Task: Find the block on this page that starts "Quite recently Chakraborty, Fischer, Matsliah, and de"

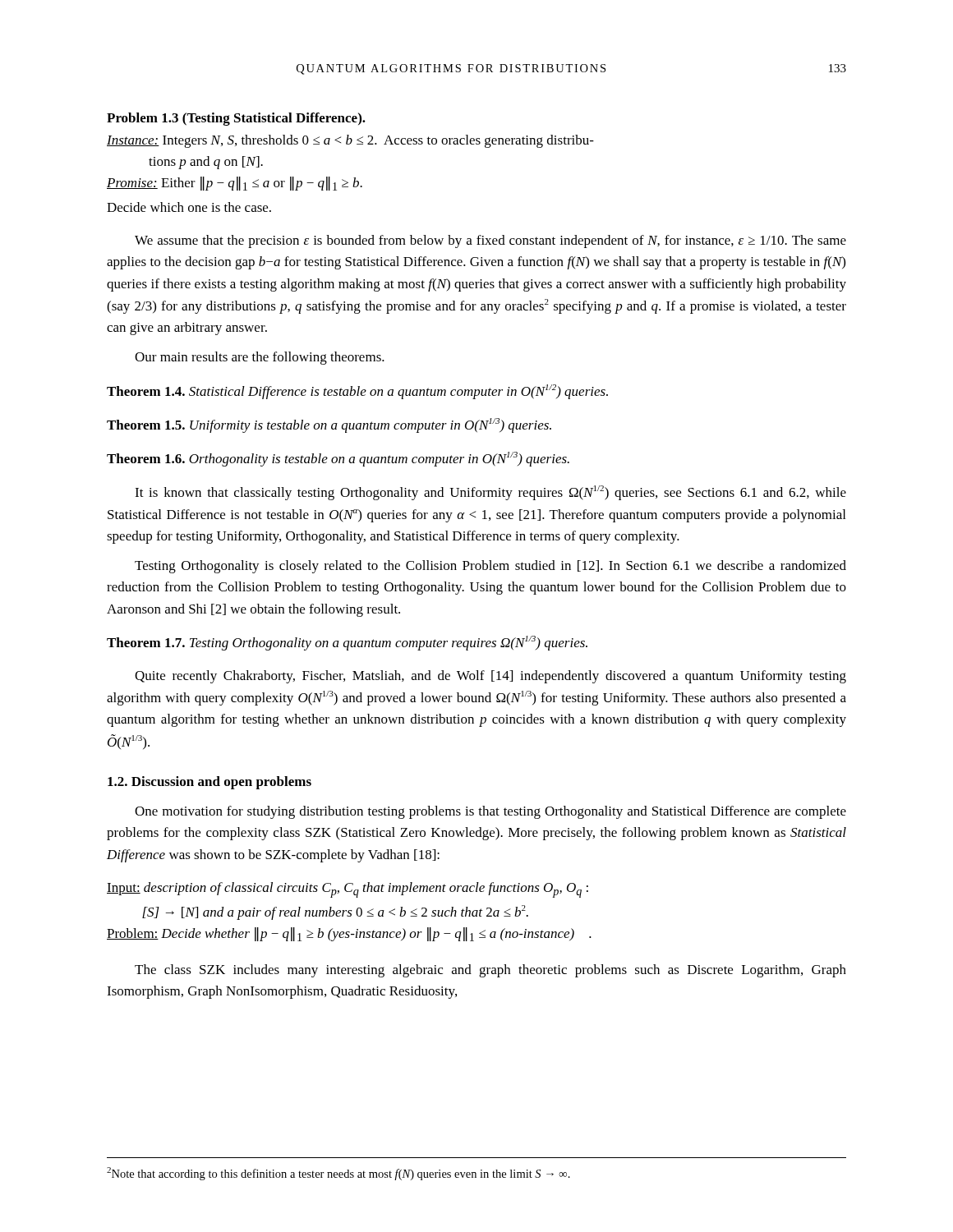Action: [476, 709]
